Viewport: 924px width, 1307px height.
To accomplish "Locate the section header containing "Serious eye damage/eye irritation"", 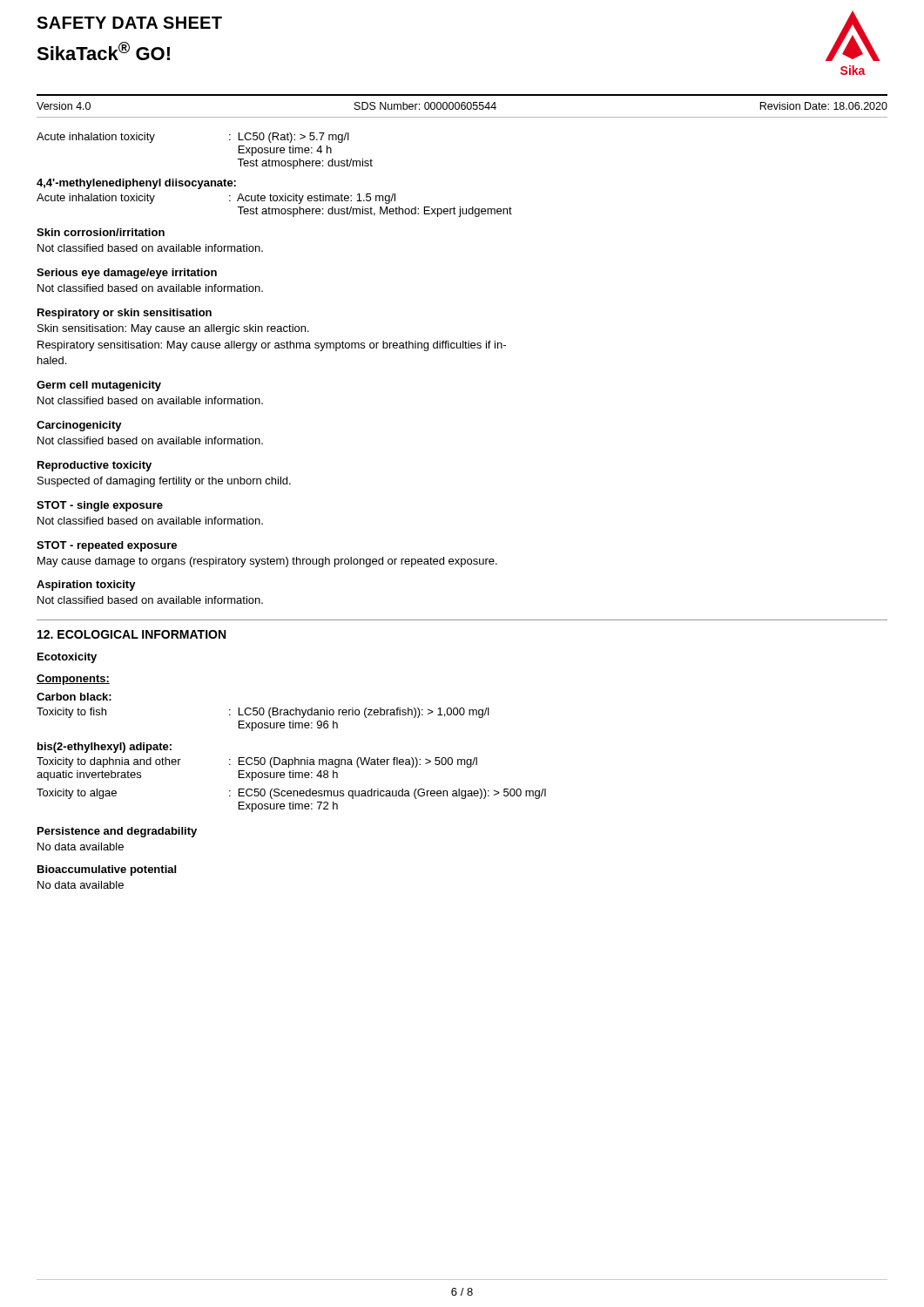I will click(127, 272).
